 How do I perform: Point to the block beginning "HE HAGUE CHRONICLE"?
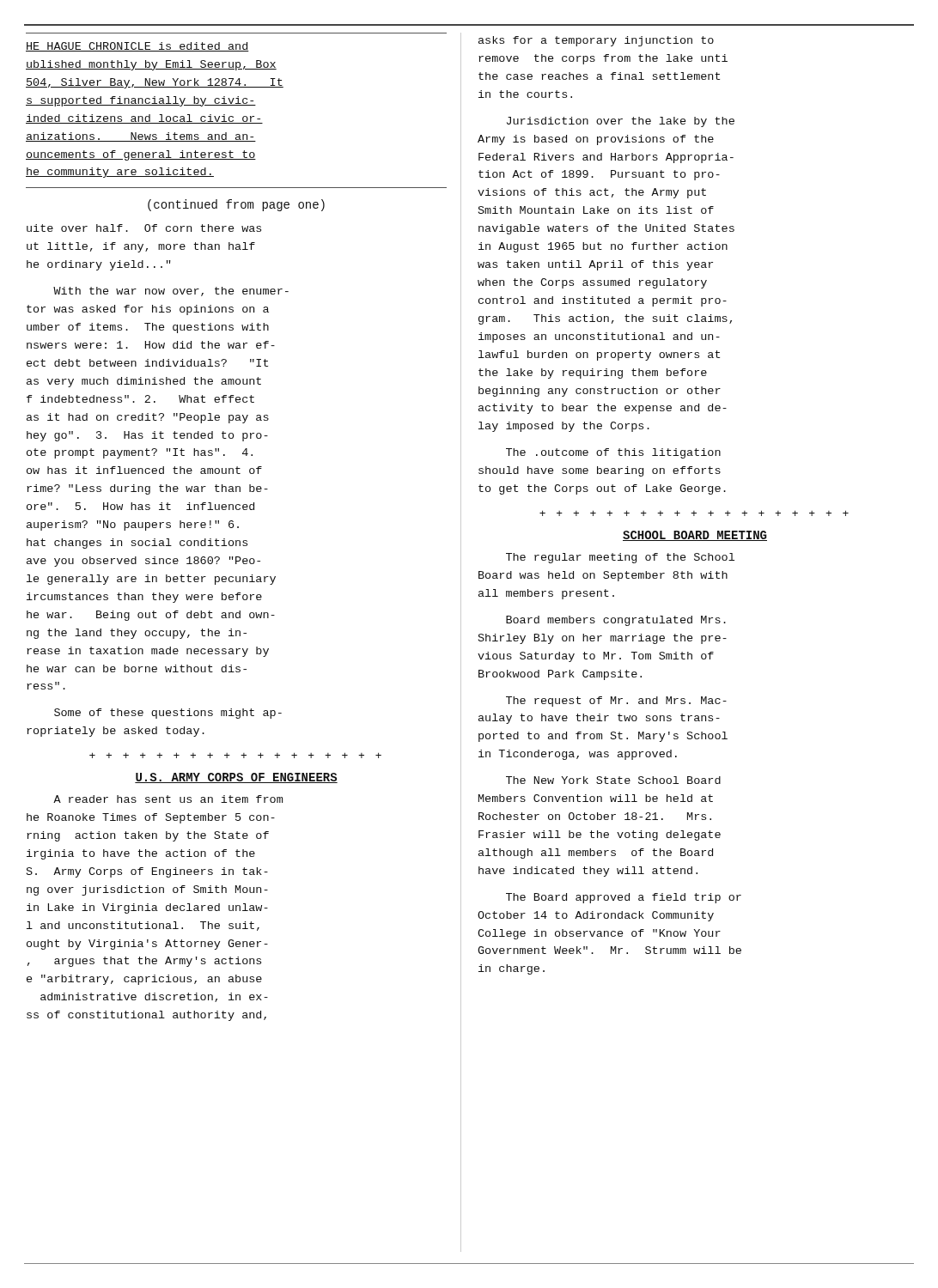(155, 110)
